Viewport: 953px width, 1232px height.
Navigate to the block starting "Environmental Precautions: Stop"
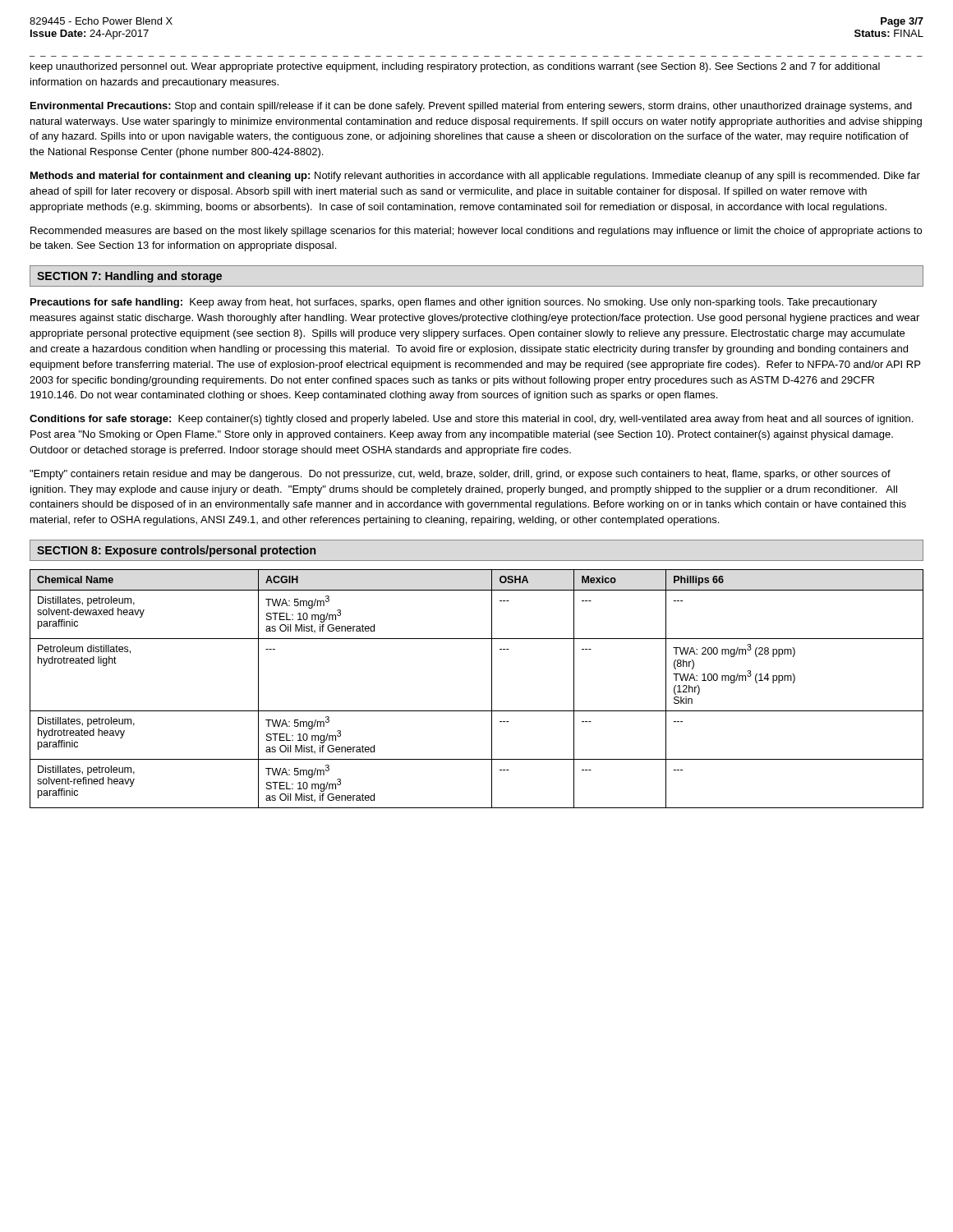pyautogui.click(x=476, y=128)
